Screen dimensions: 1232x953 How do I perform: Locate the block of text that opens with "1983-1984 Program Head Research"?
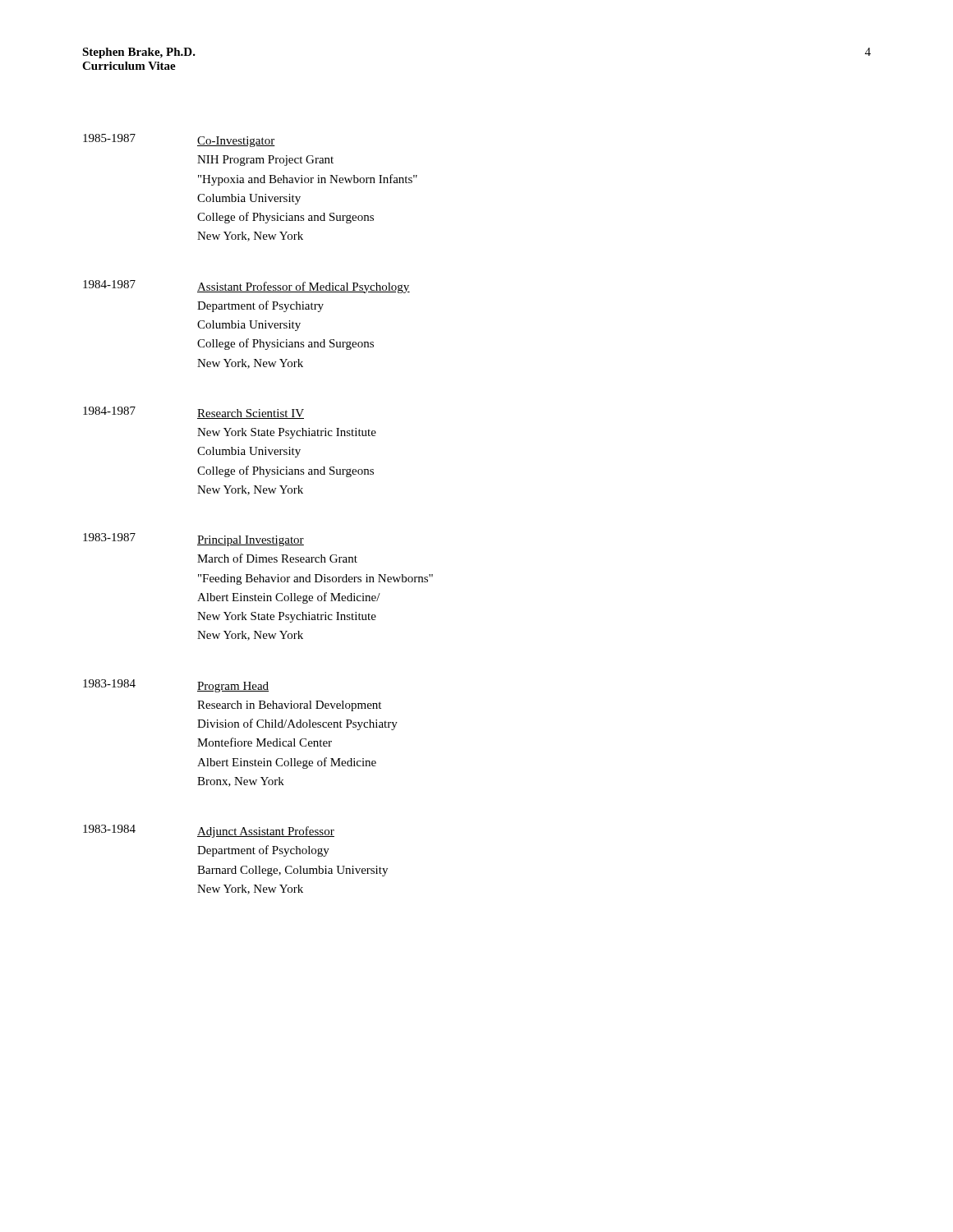(240, 734)
